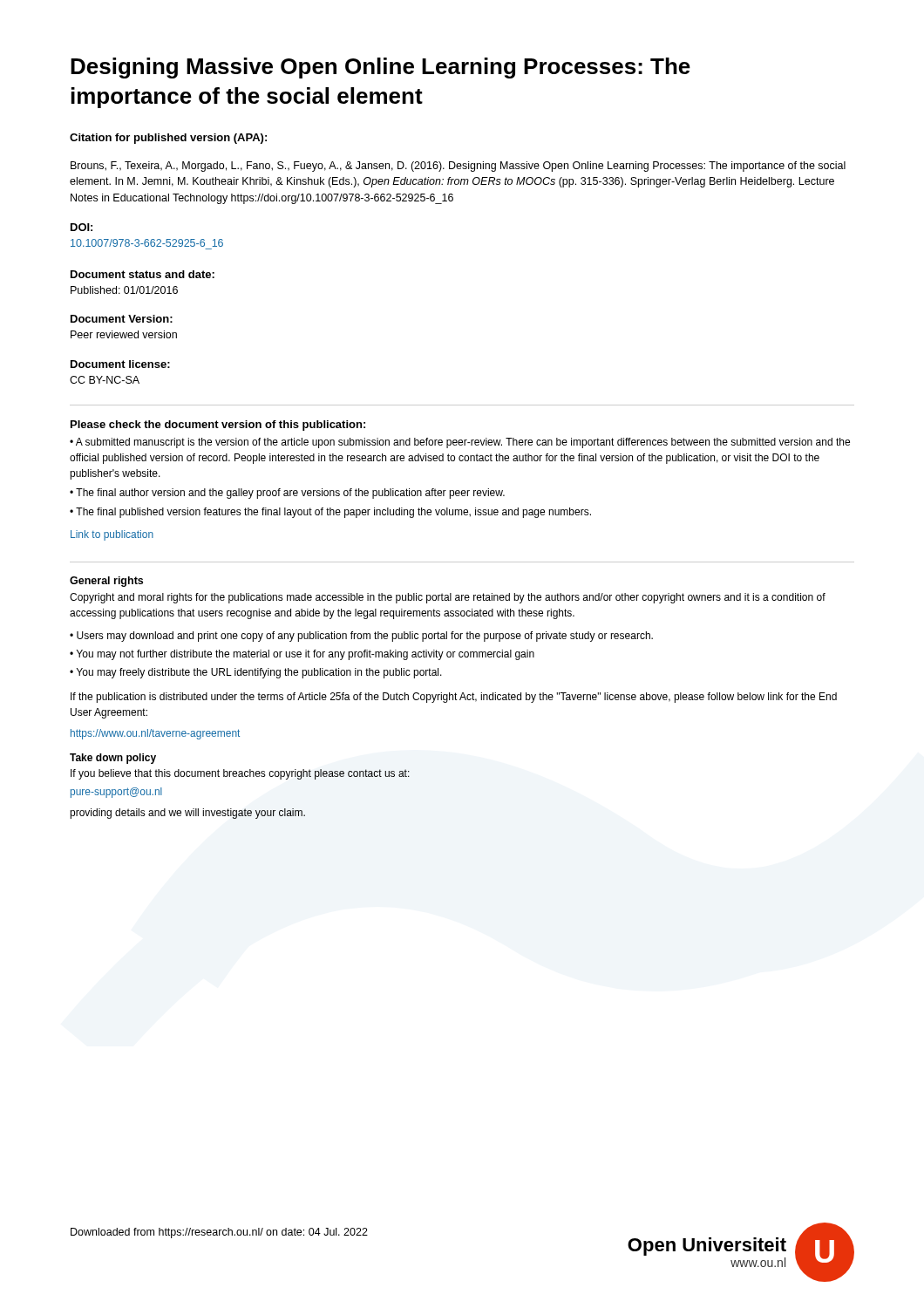The width and height of the screenshot is (924, 1308).
Task: Locate the text block with the text "Copyright and moral rights for the publications"
Action: [462, 605]
